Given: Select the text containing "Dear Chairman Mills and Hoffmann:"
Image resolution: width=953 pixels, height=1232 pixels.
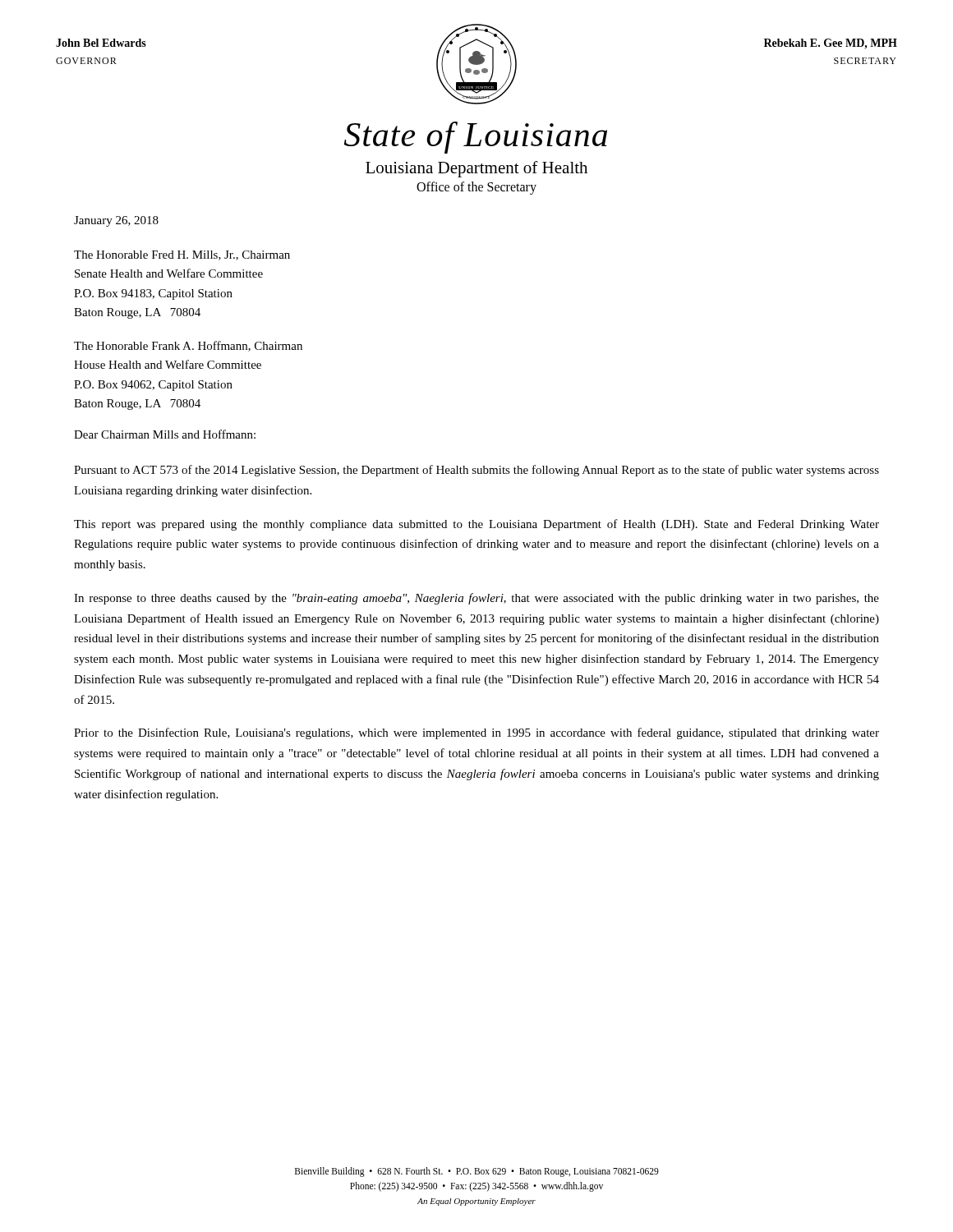Looking at the screenshot, I should pos(165,434).
